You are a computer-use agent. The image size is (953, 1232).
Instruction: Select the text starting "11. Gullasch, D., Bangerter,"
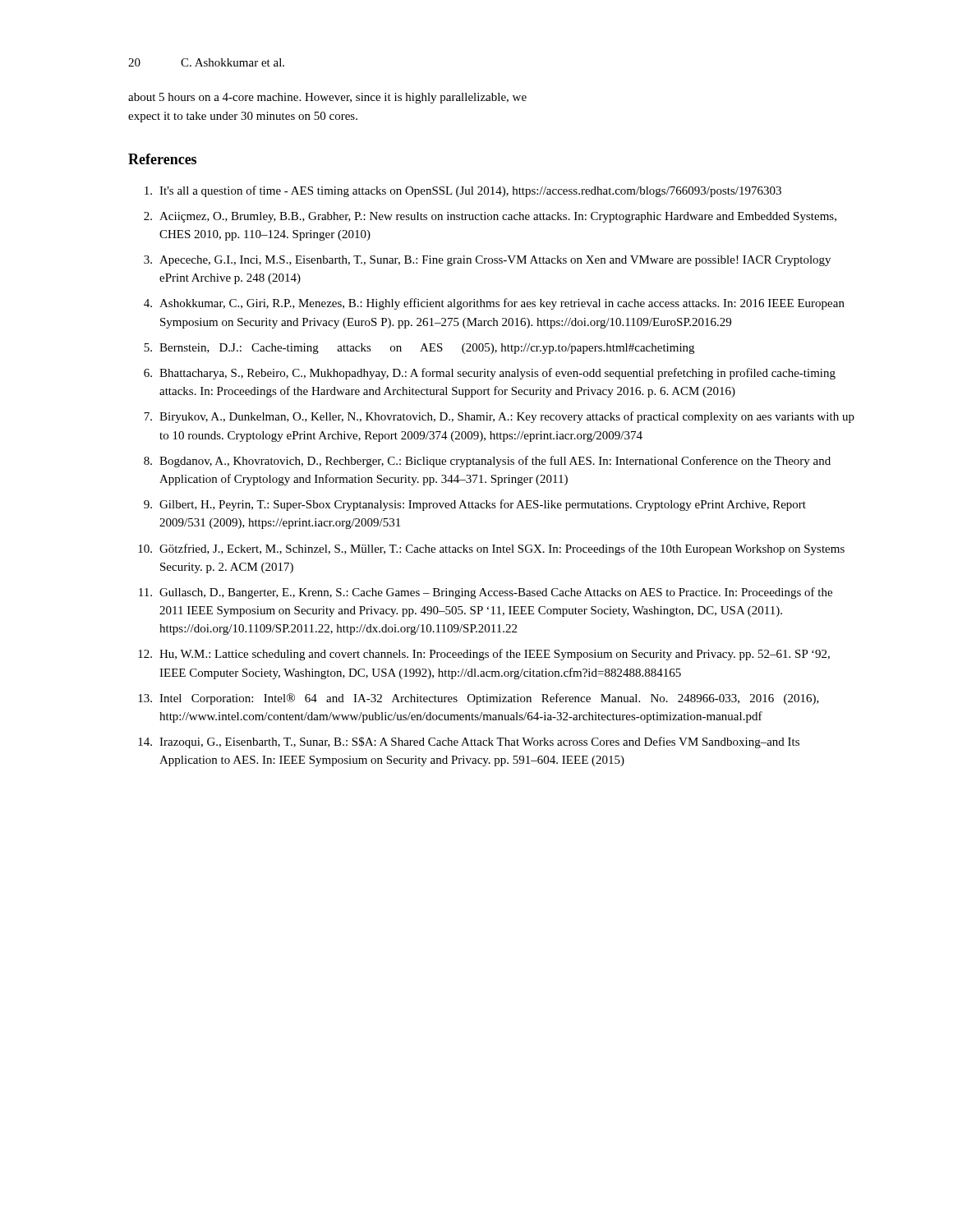[491, 610]
